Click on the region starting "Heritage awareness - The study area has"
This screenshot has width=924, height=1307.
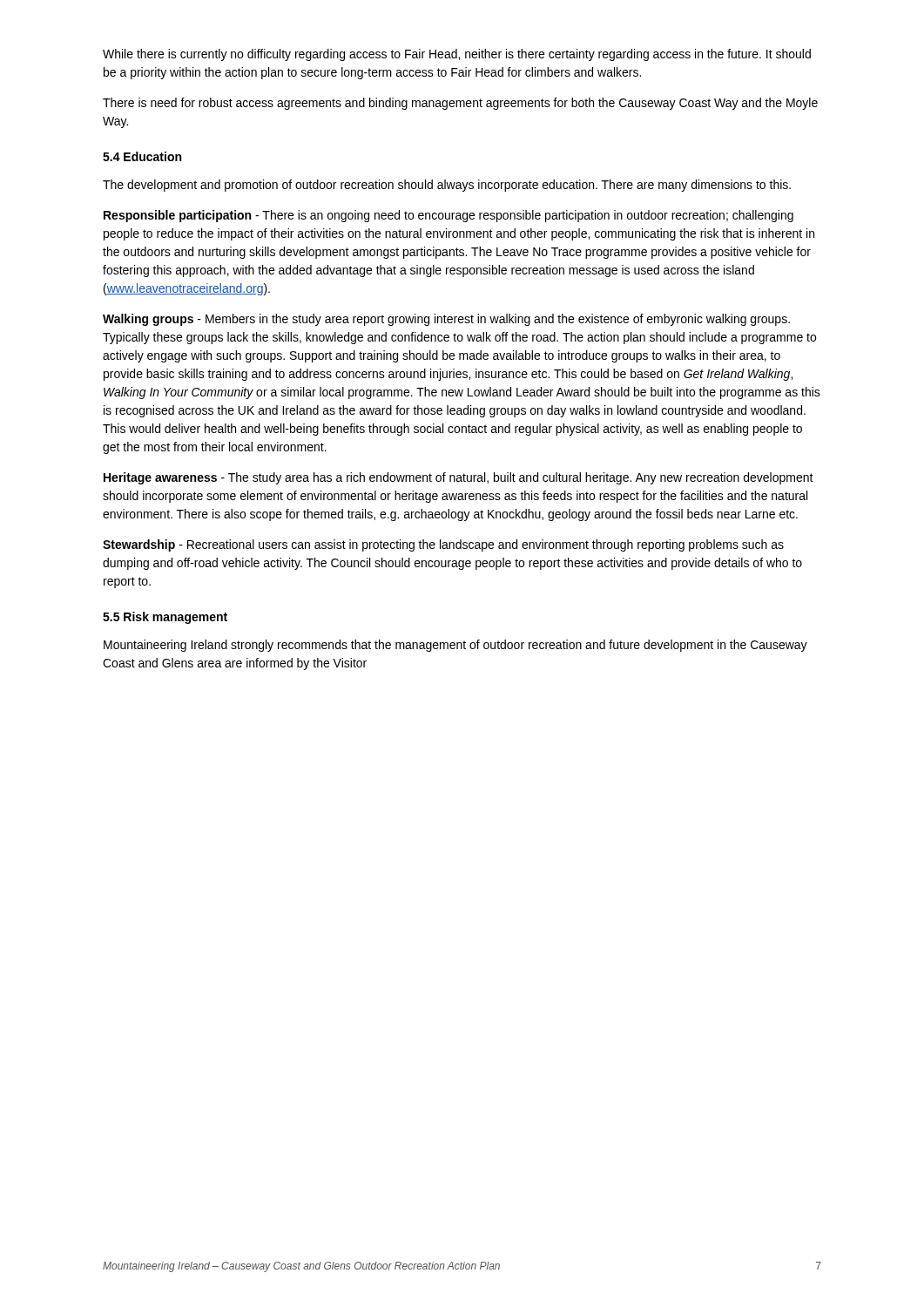(462, 496)
